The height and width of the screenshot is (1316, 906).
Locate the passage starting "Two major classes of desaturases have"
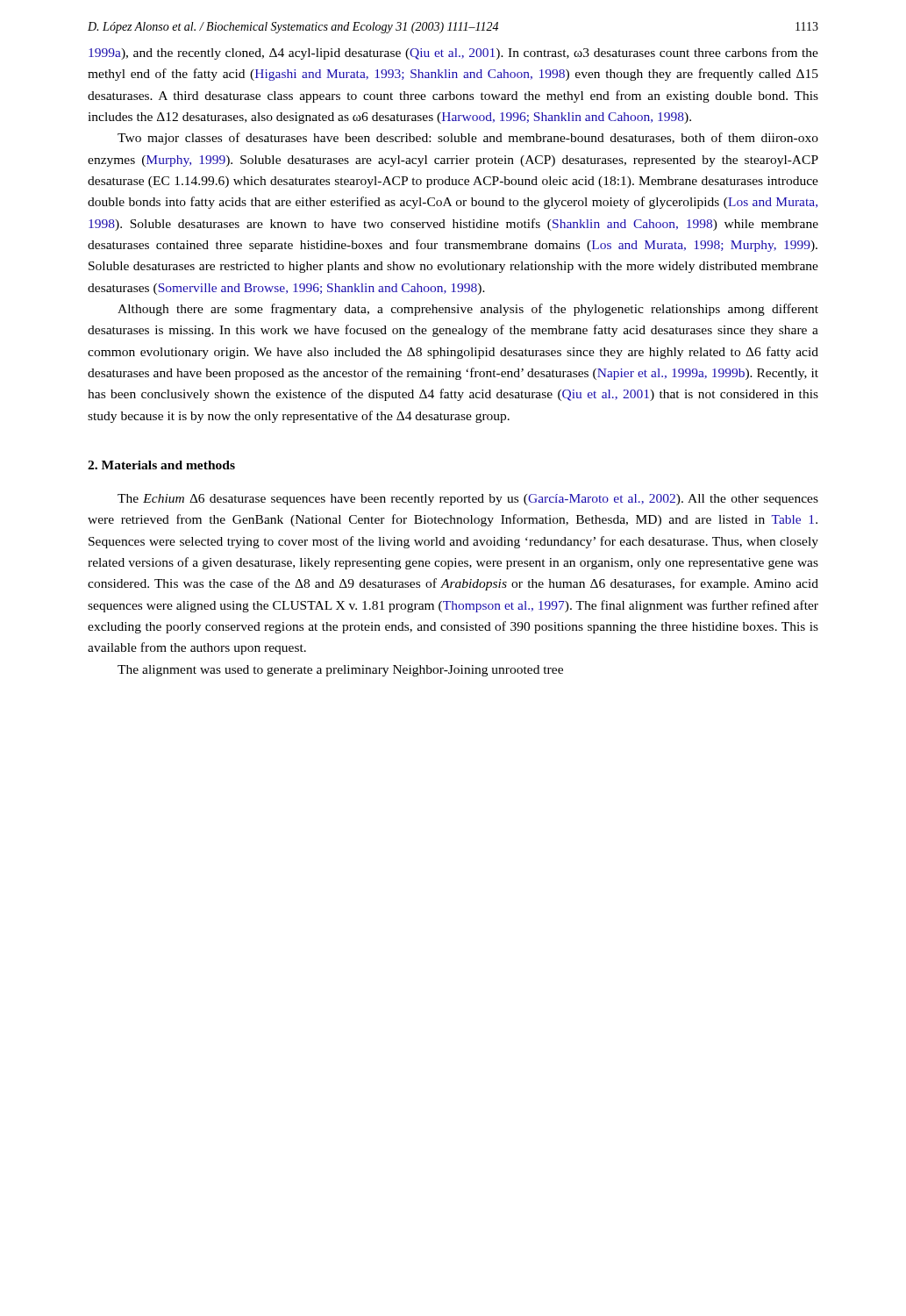tap(453, 213)
